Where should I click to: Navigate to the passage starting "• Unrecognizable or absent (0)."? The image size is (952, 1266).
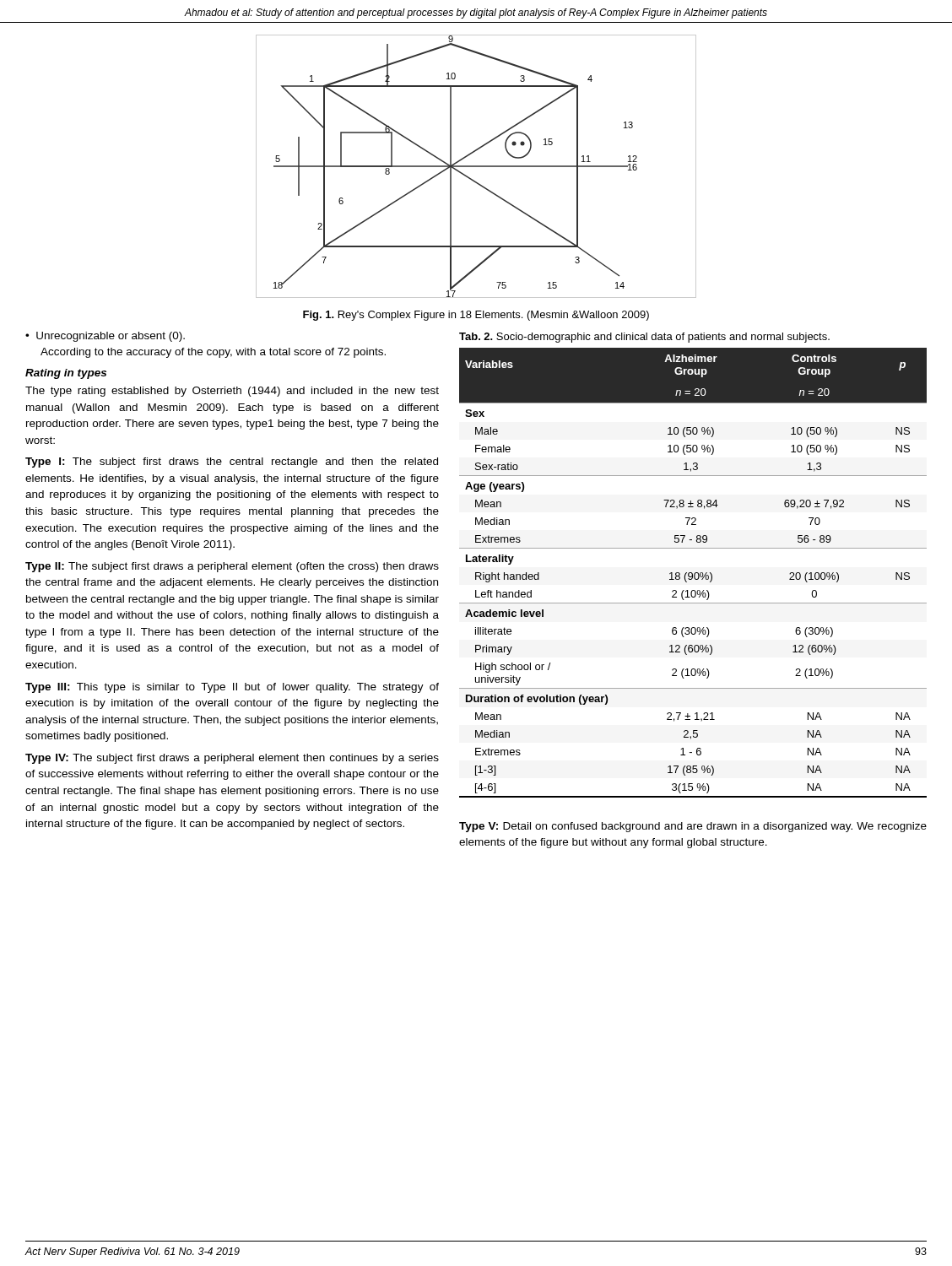tap(106, 335)
